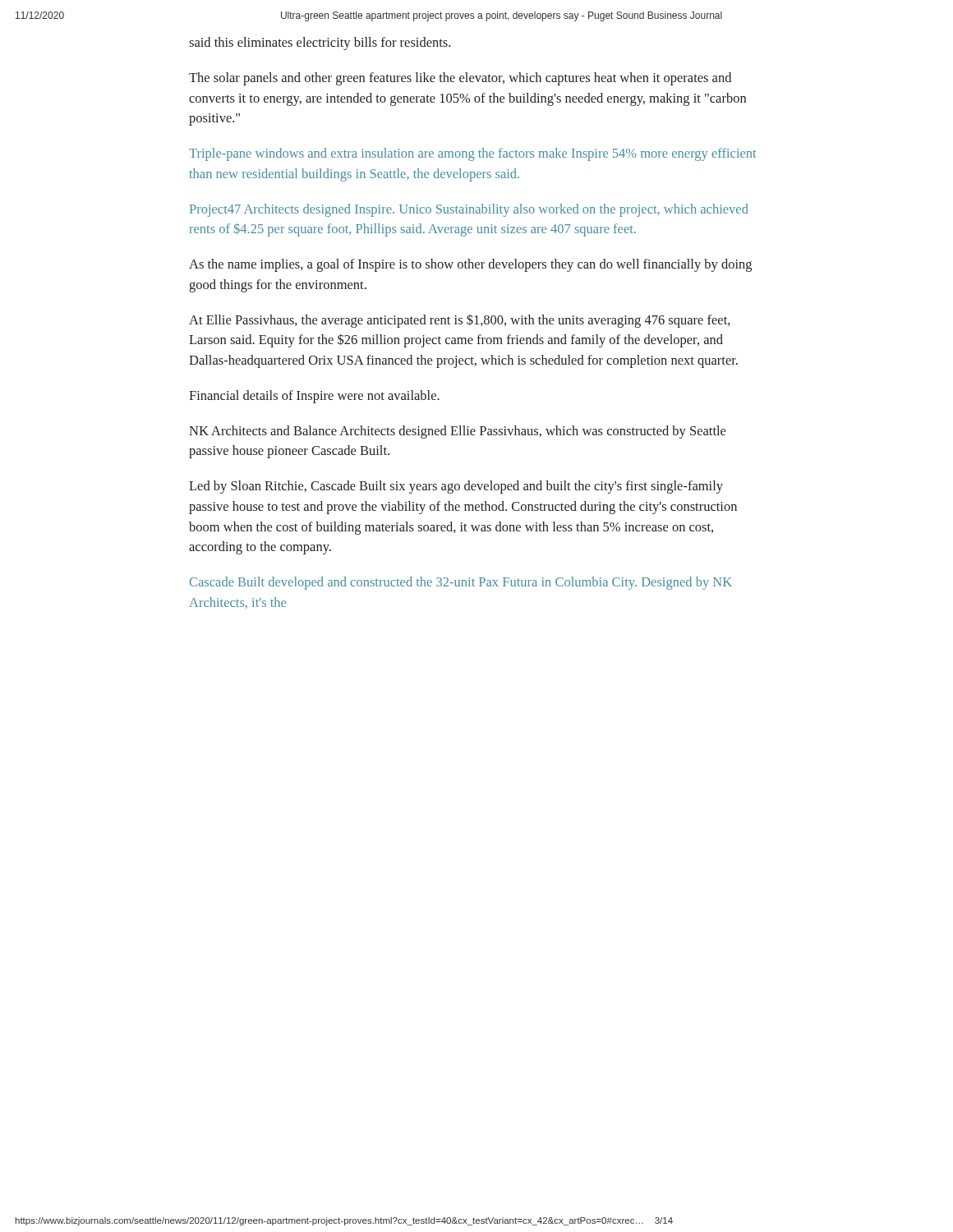Select the text block that reads "NK Architects and Balance"
953x1232 pixels.
click(x=458, y=441)
